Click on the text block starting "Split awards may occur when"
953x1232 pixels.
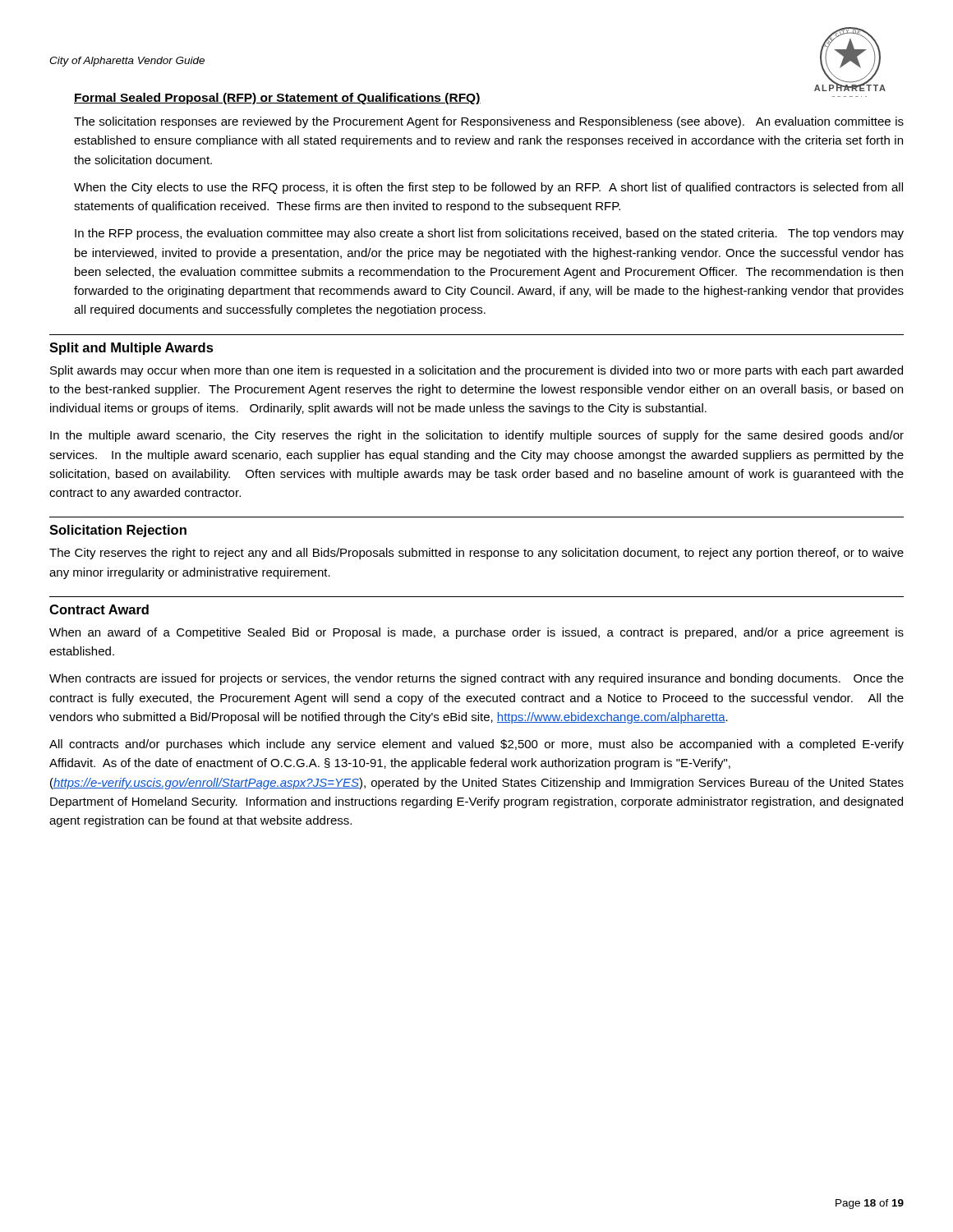(476, 389)
